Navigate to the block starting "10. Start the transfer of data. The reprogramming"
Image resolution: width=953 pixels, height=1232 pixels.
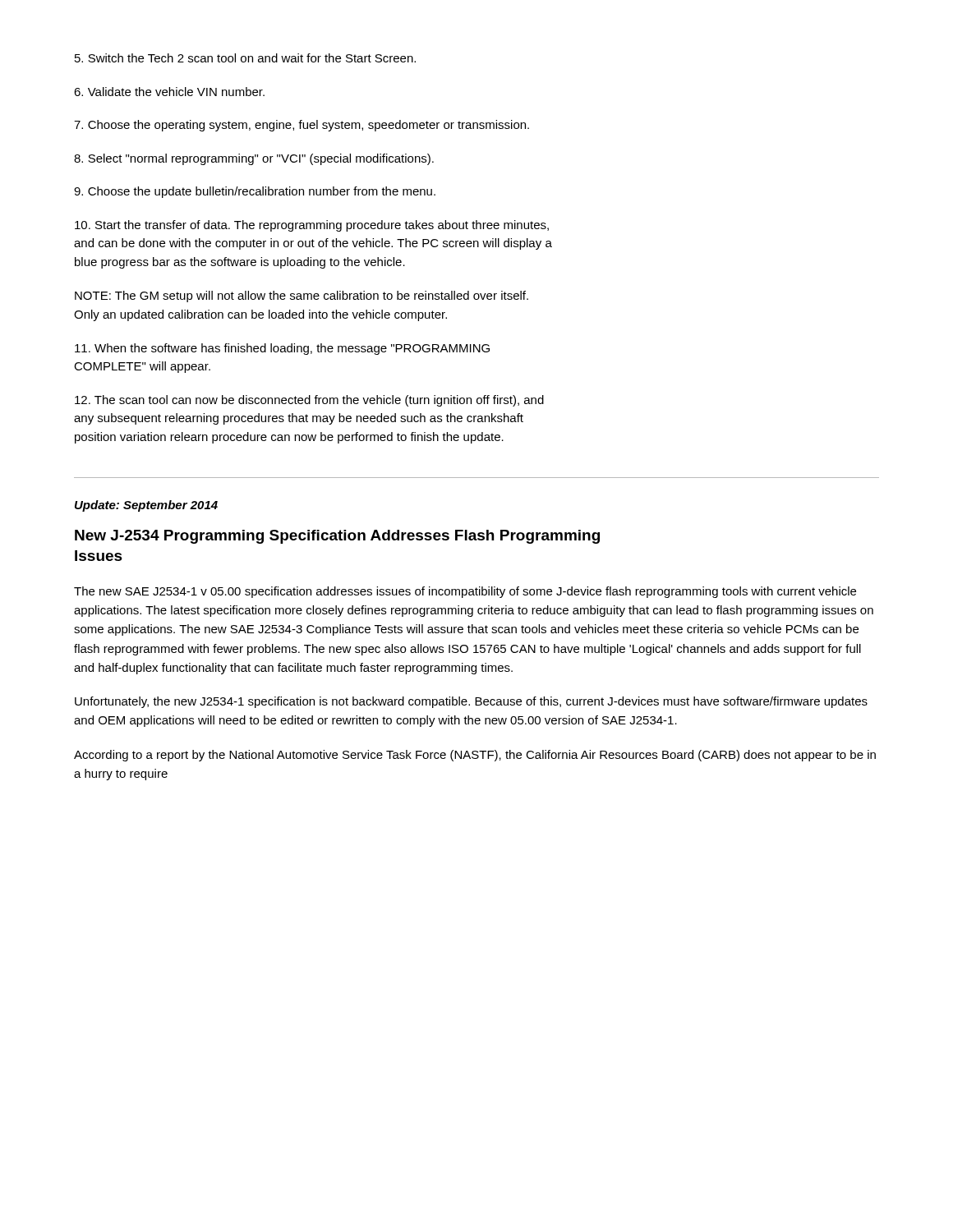click(x=313, y=243)
